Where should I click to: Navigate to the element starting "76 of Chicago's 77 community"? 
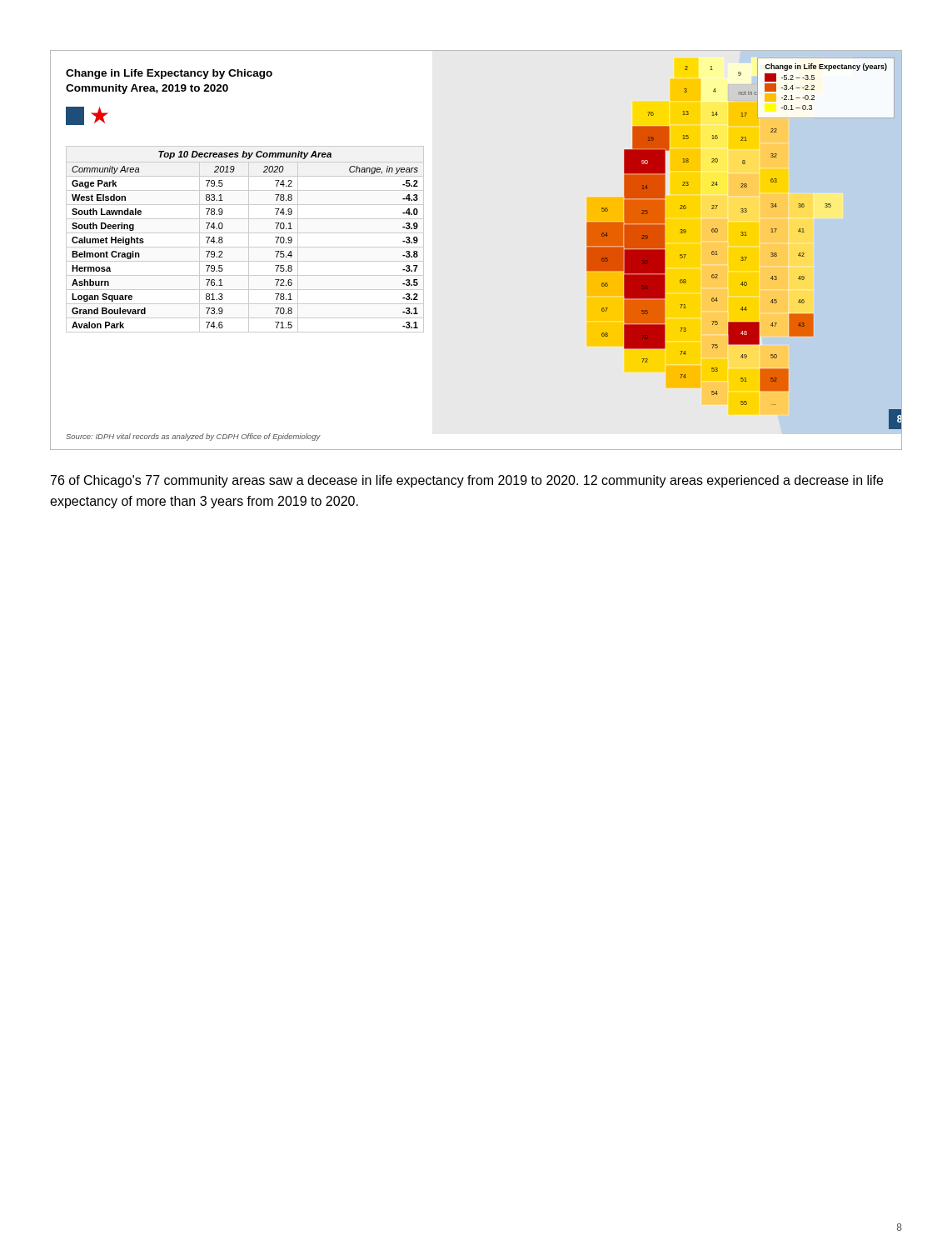467,491
